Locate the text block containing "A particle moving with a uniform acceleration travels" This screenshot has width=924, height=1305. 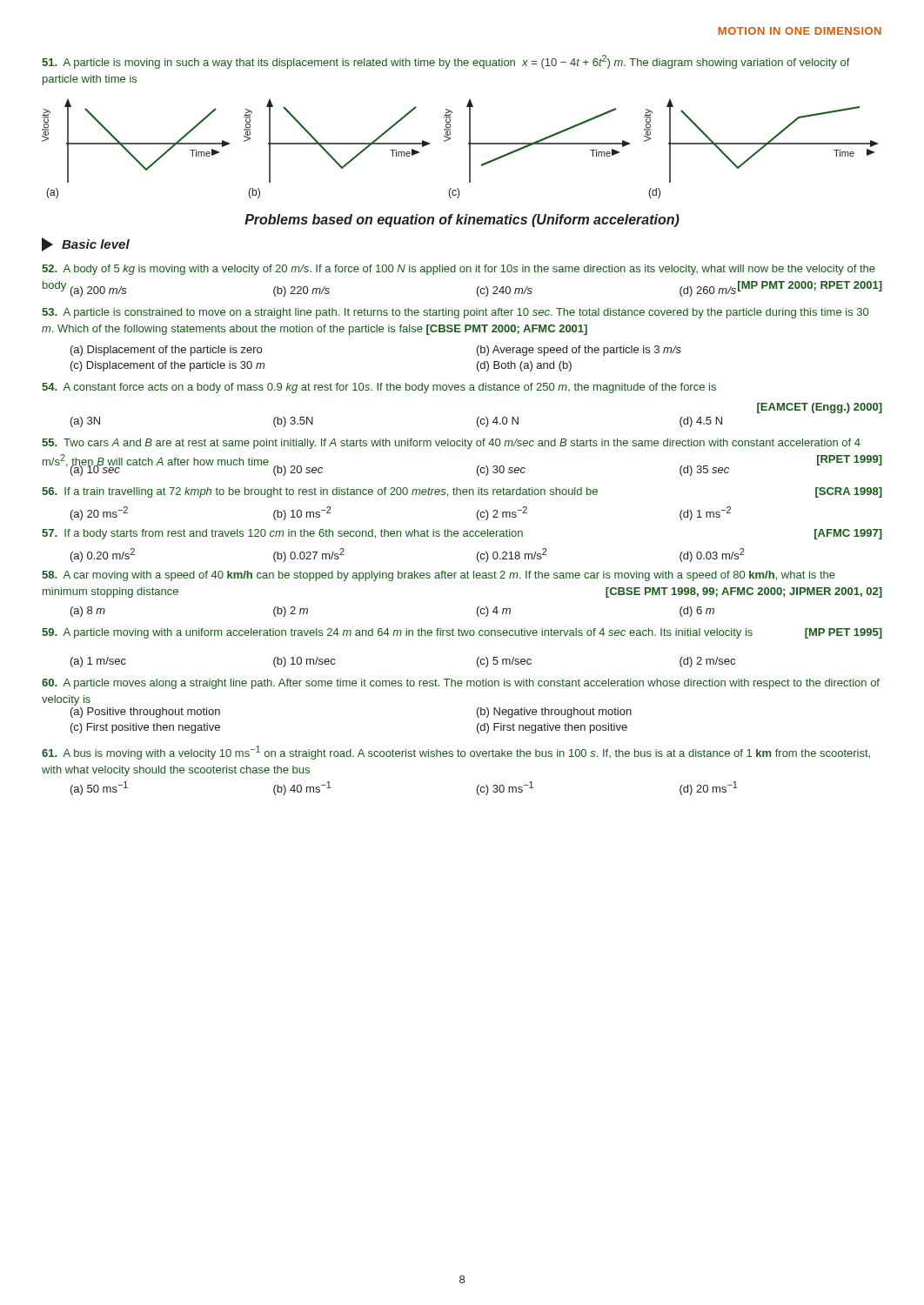coord(462,633)
